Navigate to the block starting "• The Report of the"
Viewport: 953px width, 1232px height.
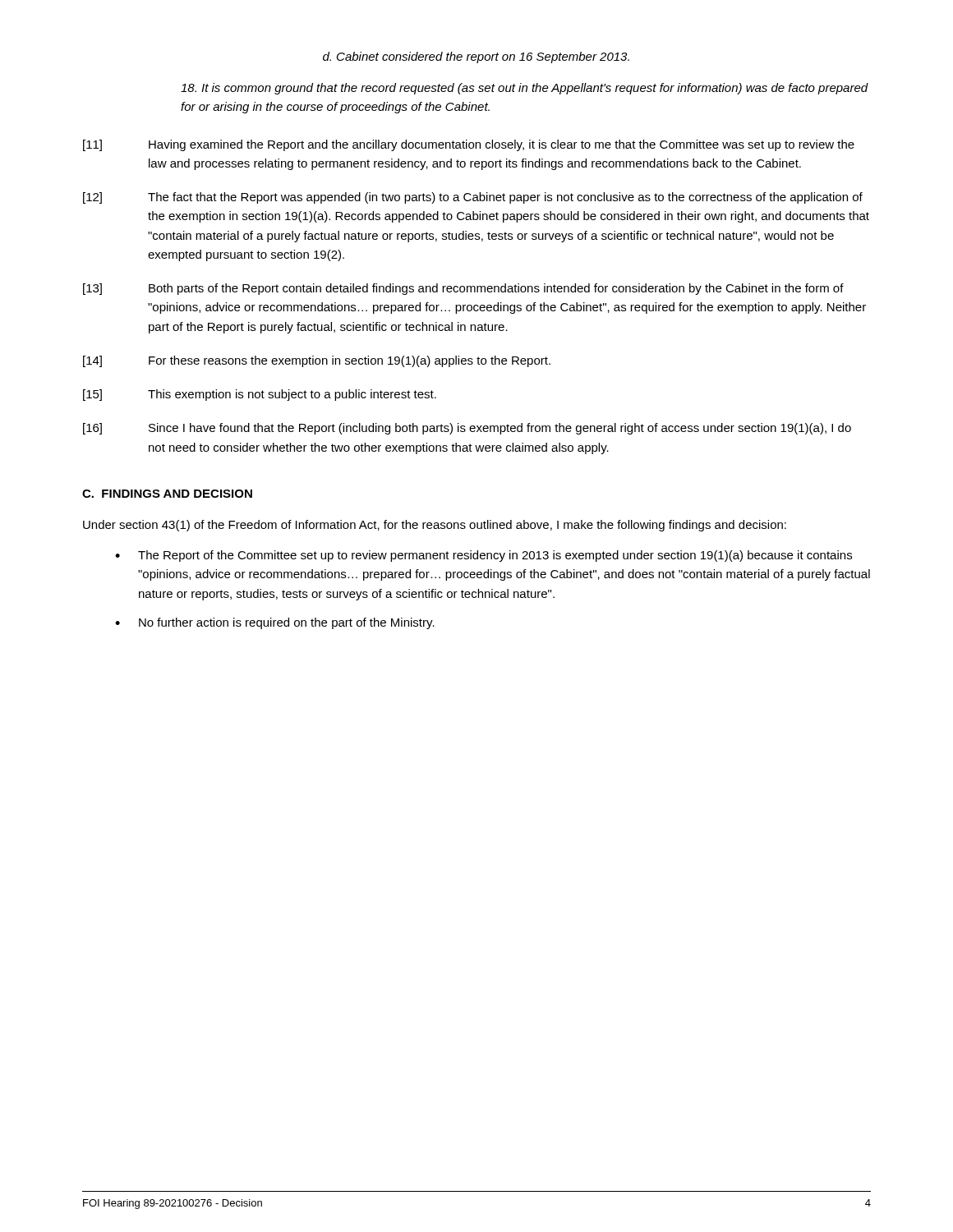point(493,574)
